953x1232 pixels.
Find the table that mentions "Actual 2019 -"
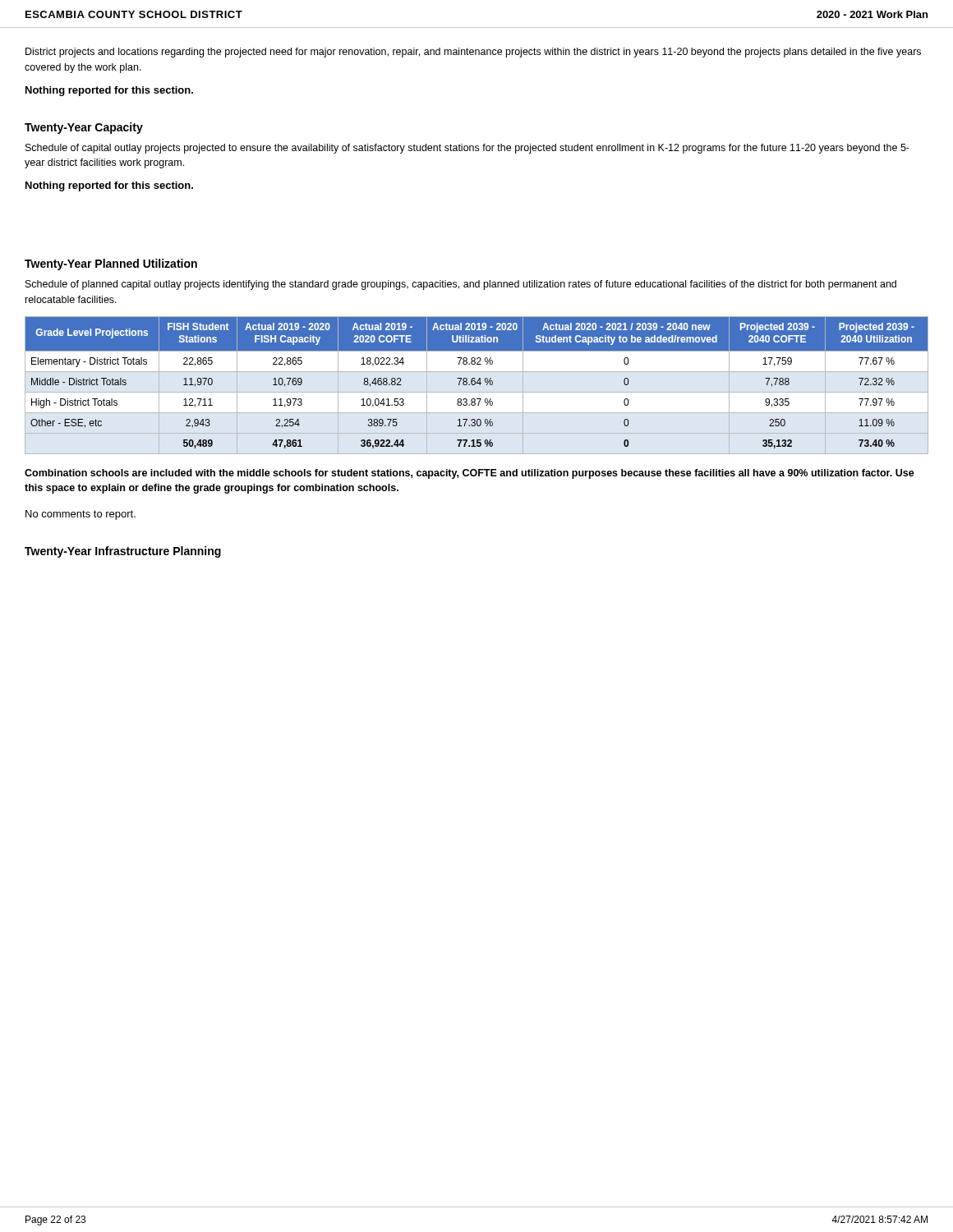(x=476, y=385)
